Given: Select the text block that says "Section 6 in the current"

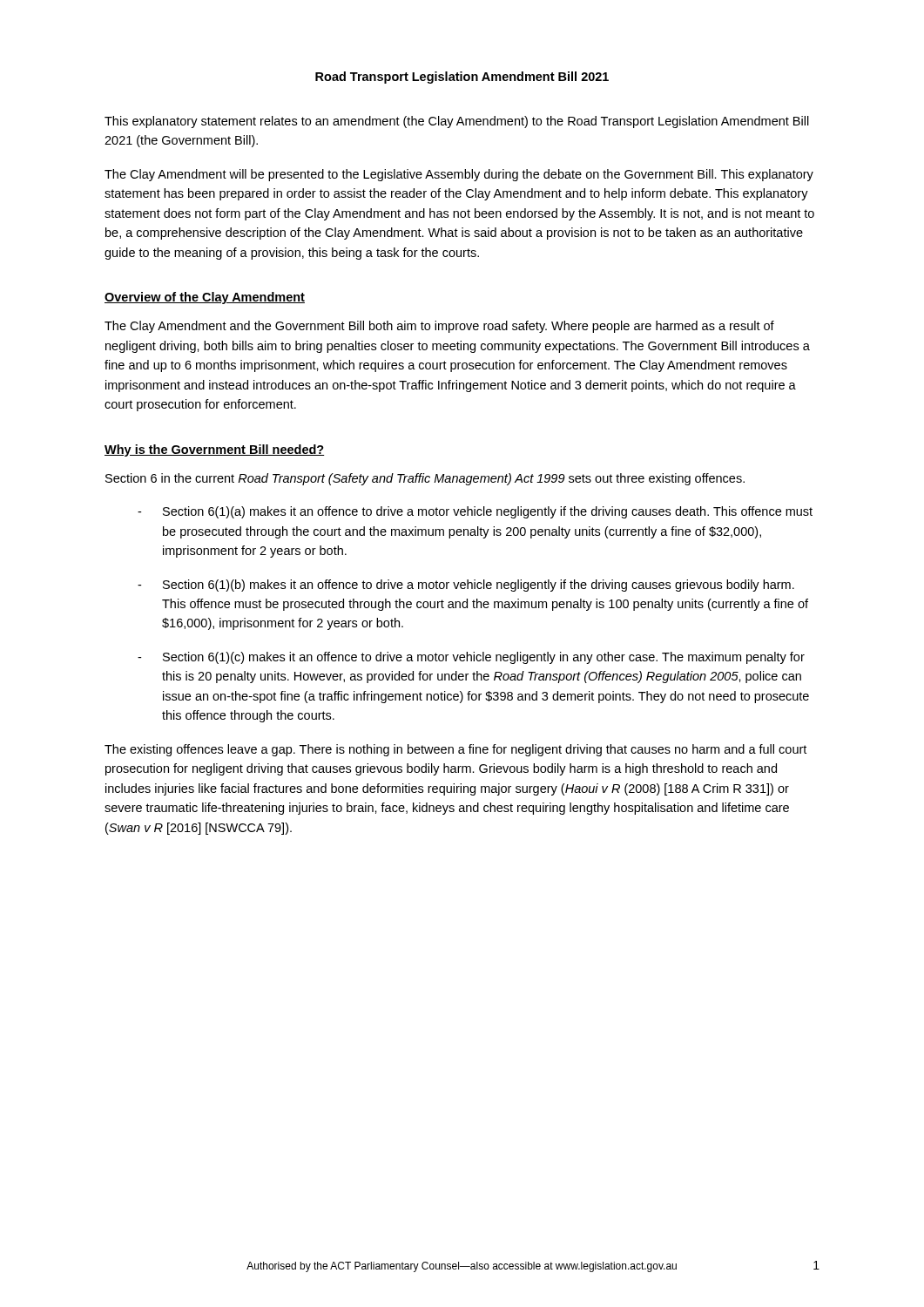Looking at the screenshot, I should [462, 478].
